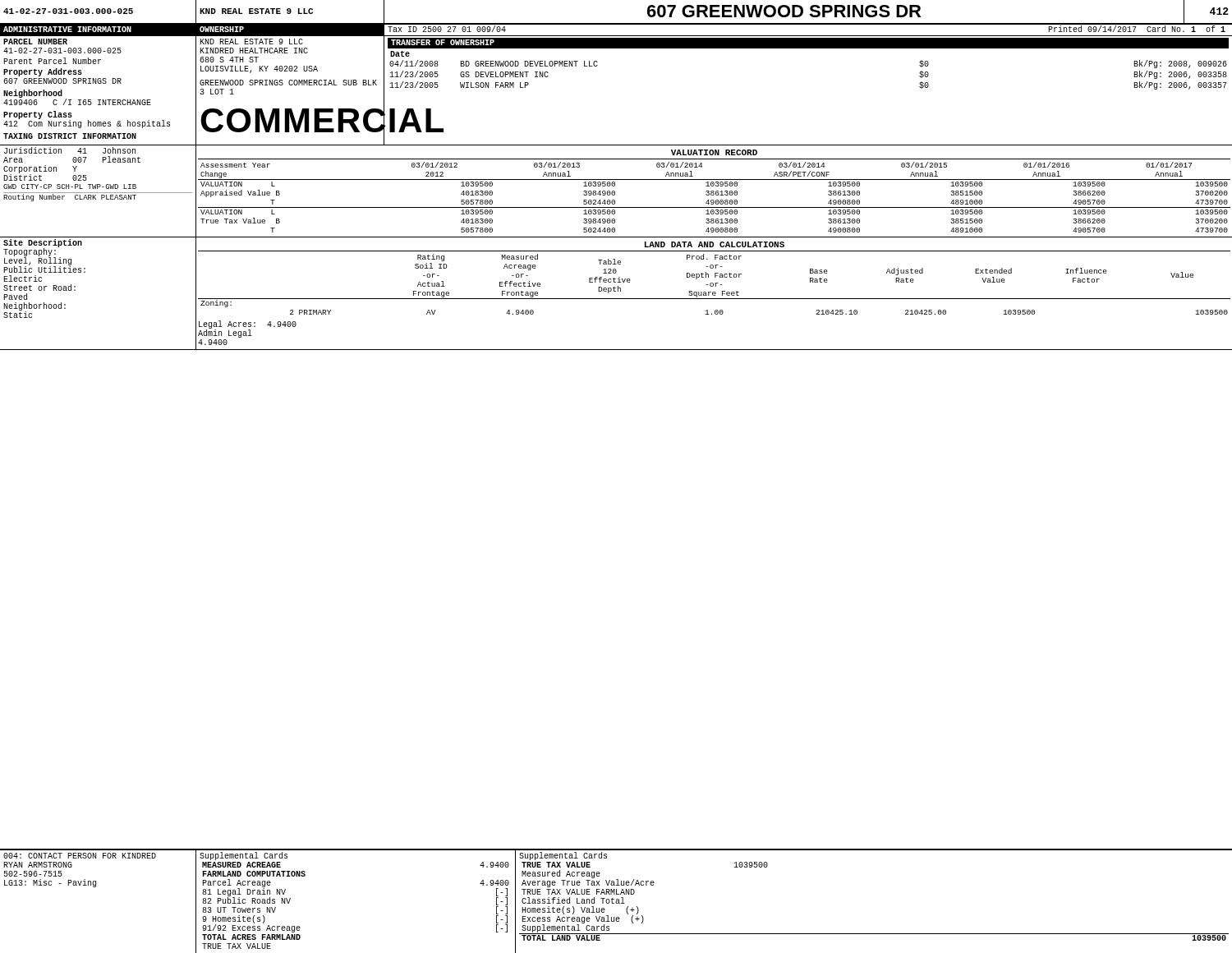This screenshot has width=1232, height=953.
Task: Click on the table containing "Bk/Pg: 2006, 003357"
Action: point(808,71)
